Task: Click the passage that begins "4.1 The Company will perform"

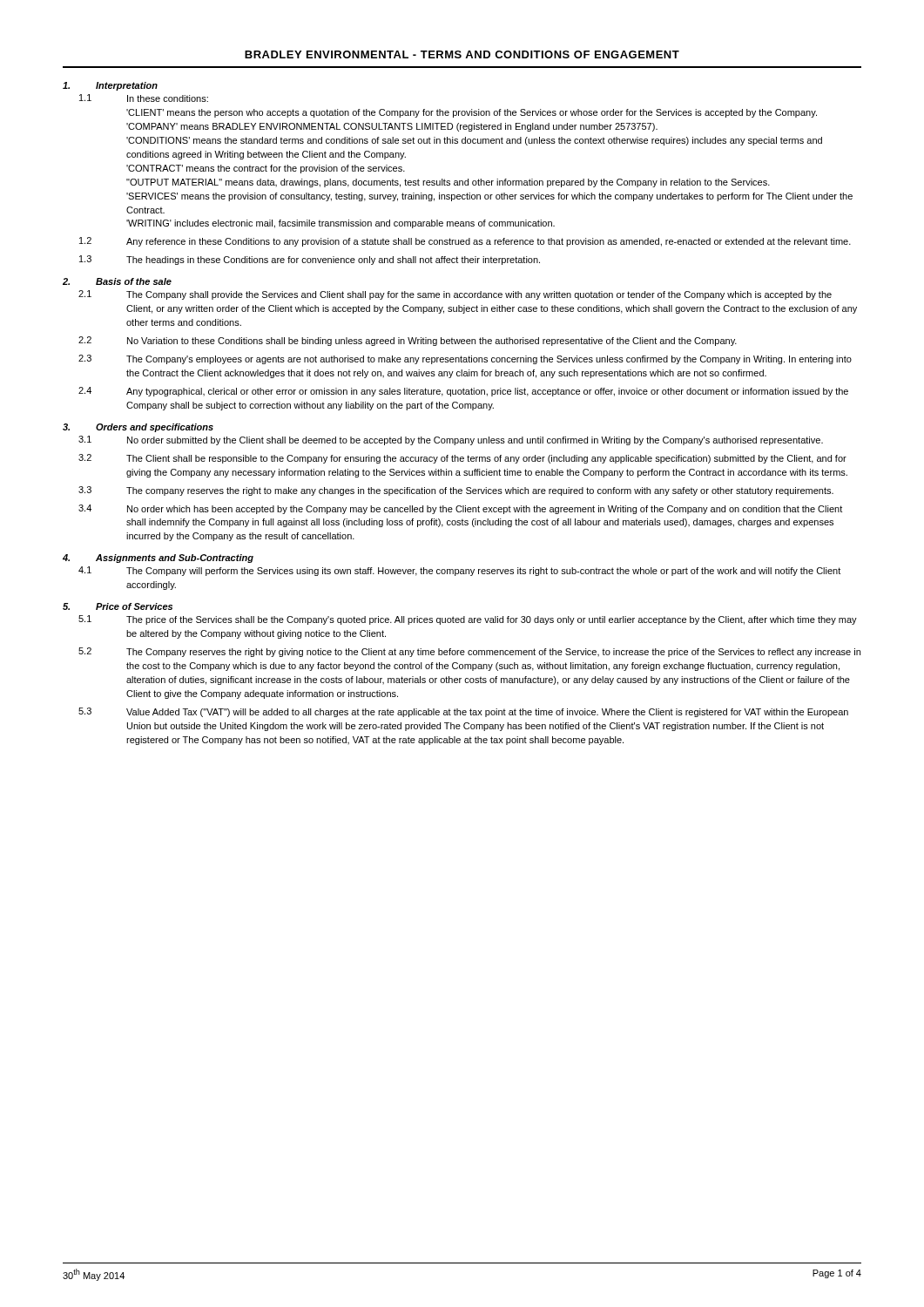Action: [x=462, y=579]
